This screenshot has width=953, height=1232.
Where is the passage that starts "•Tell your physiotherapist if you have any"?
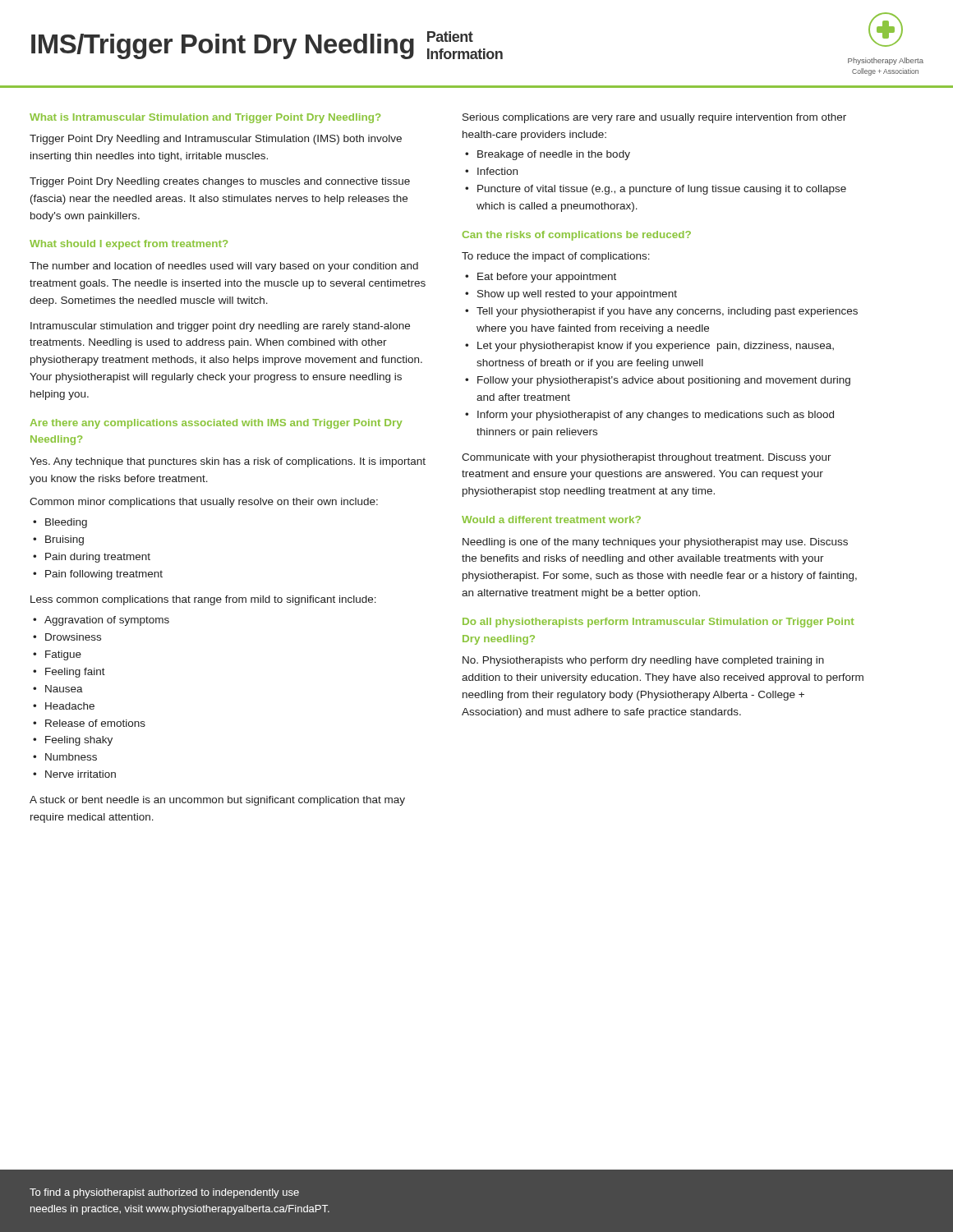coord(662,319)
